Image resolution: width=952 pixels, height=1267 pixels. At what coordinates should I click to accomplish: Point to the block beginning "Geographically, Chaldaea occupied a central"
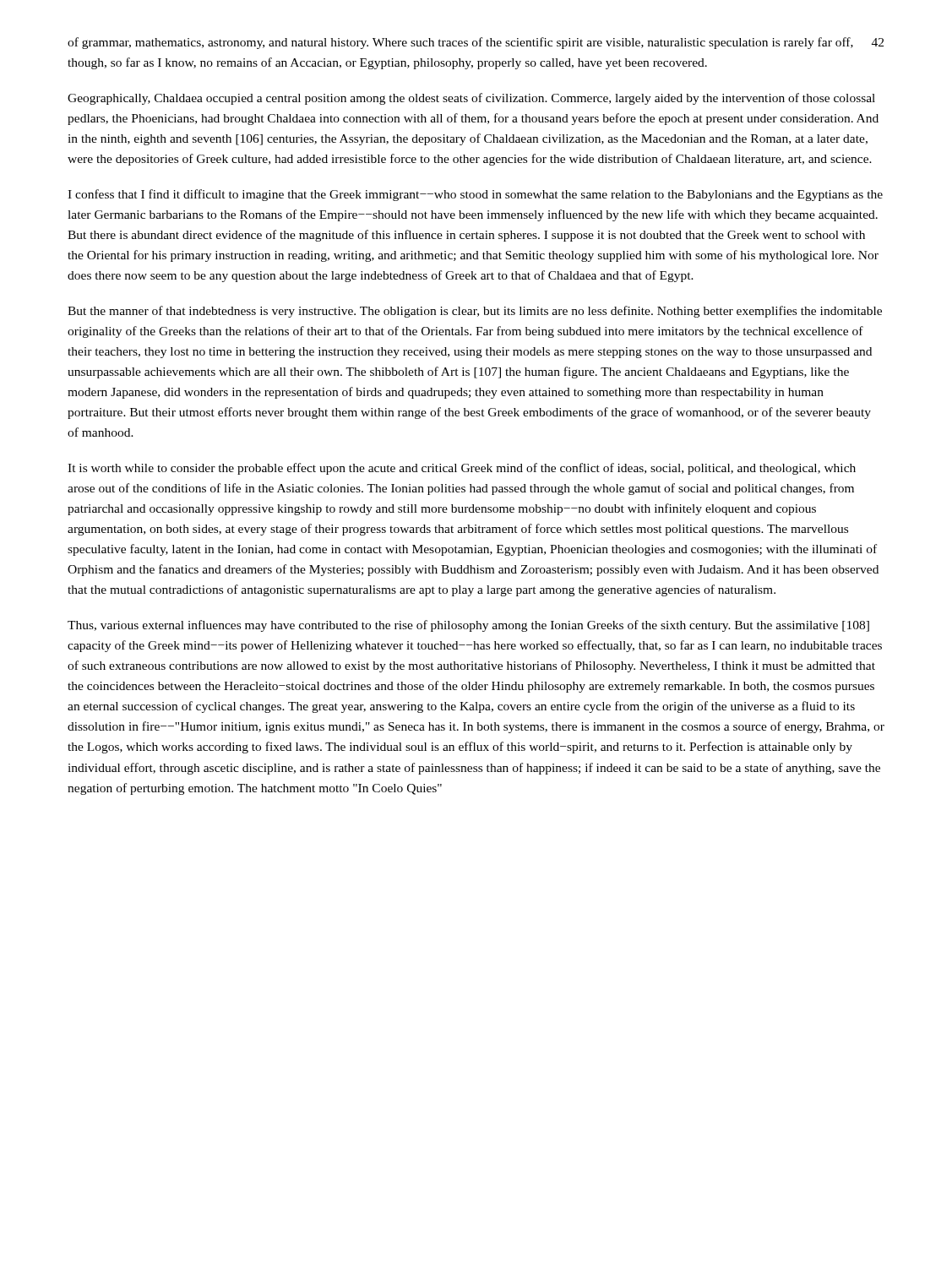pos(473,128)
